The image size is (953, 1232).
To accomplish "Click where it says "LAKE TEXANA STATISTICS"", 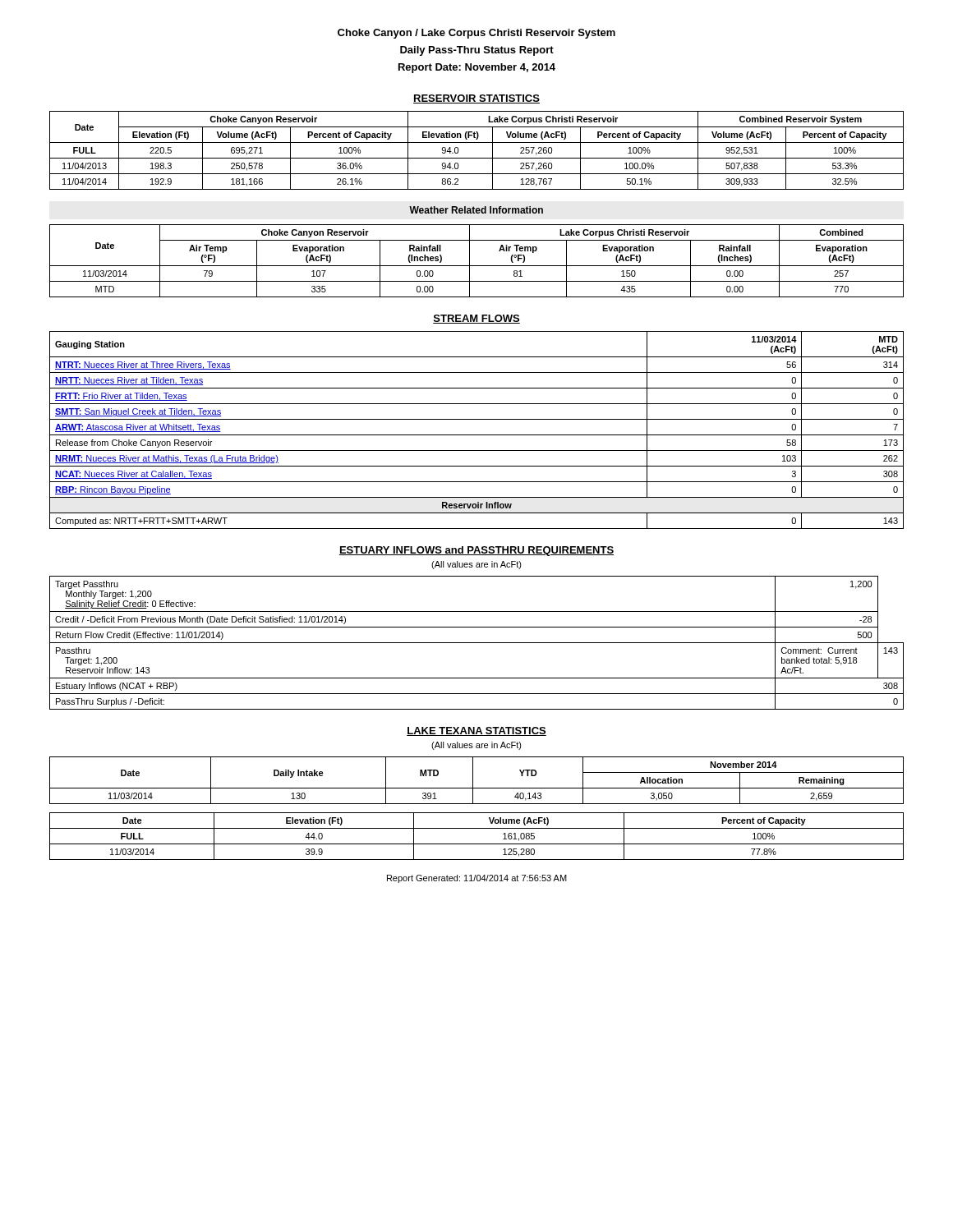I will (476, 731).
